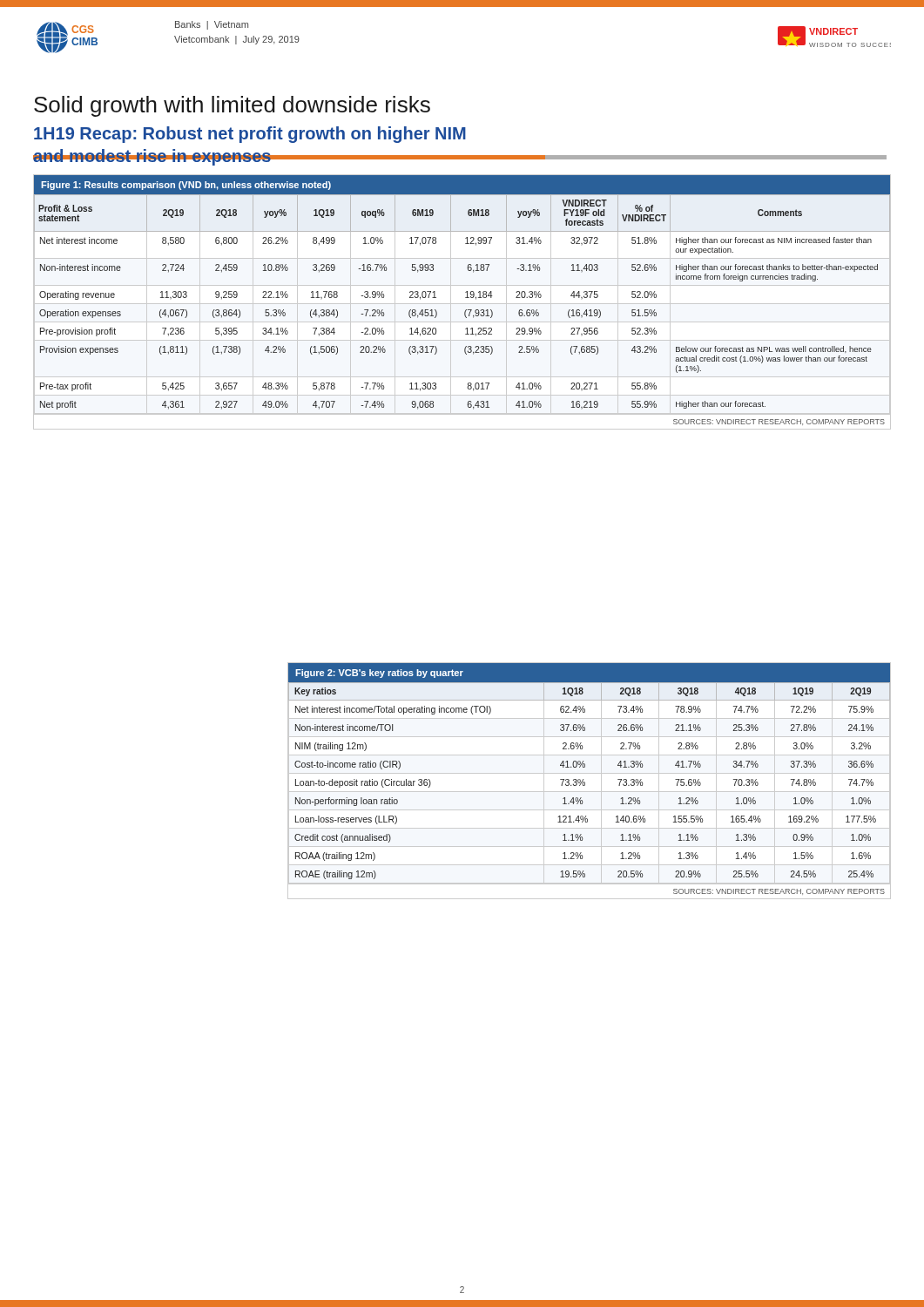Find the table that mentions "Key ratios"
The height and width of the screenshot is (1307, 924).
click(x=589, y=781)
